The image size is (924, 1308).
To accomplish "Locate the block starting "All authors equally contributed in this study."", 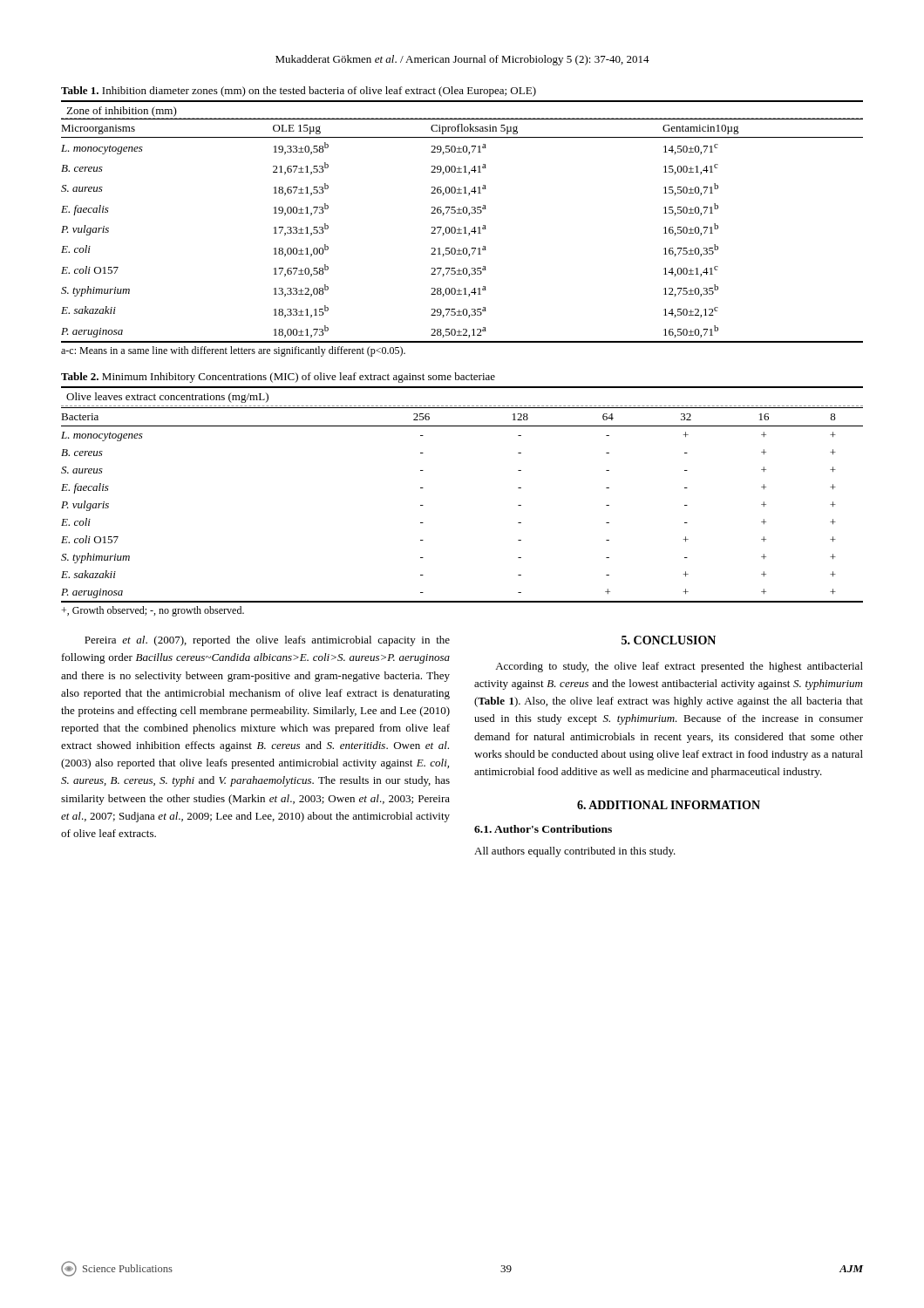I will [x=575, y=850].
